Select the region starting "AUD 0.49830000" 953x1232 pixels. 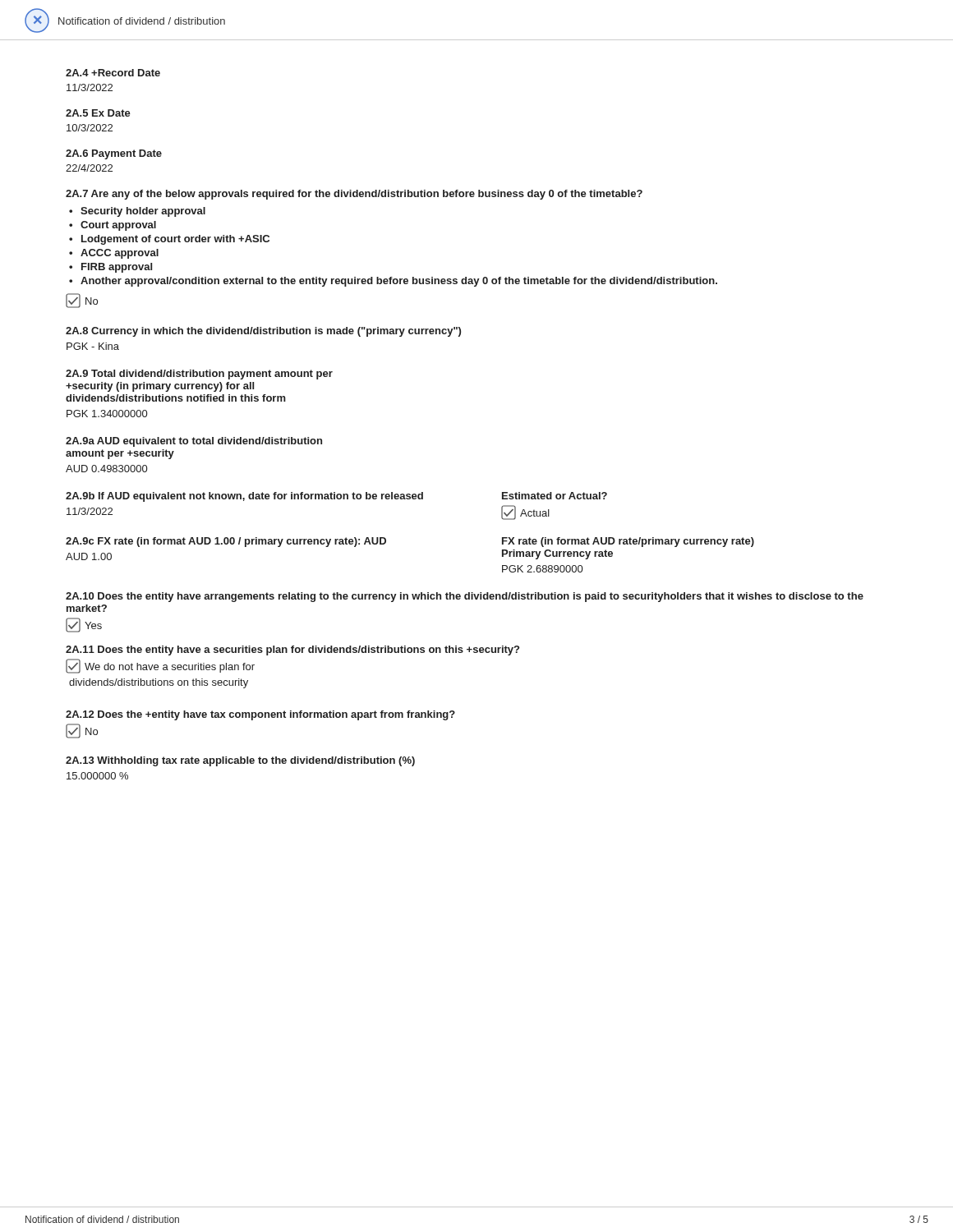107,469
